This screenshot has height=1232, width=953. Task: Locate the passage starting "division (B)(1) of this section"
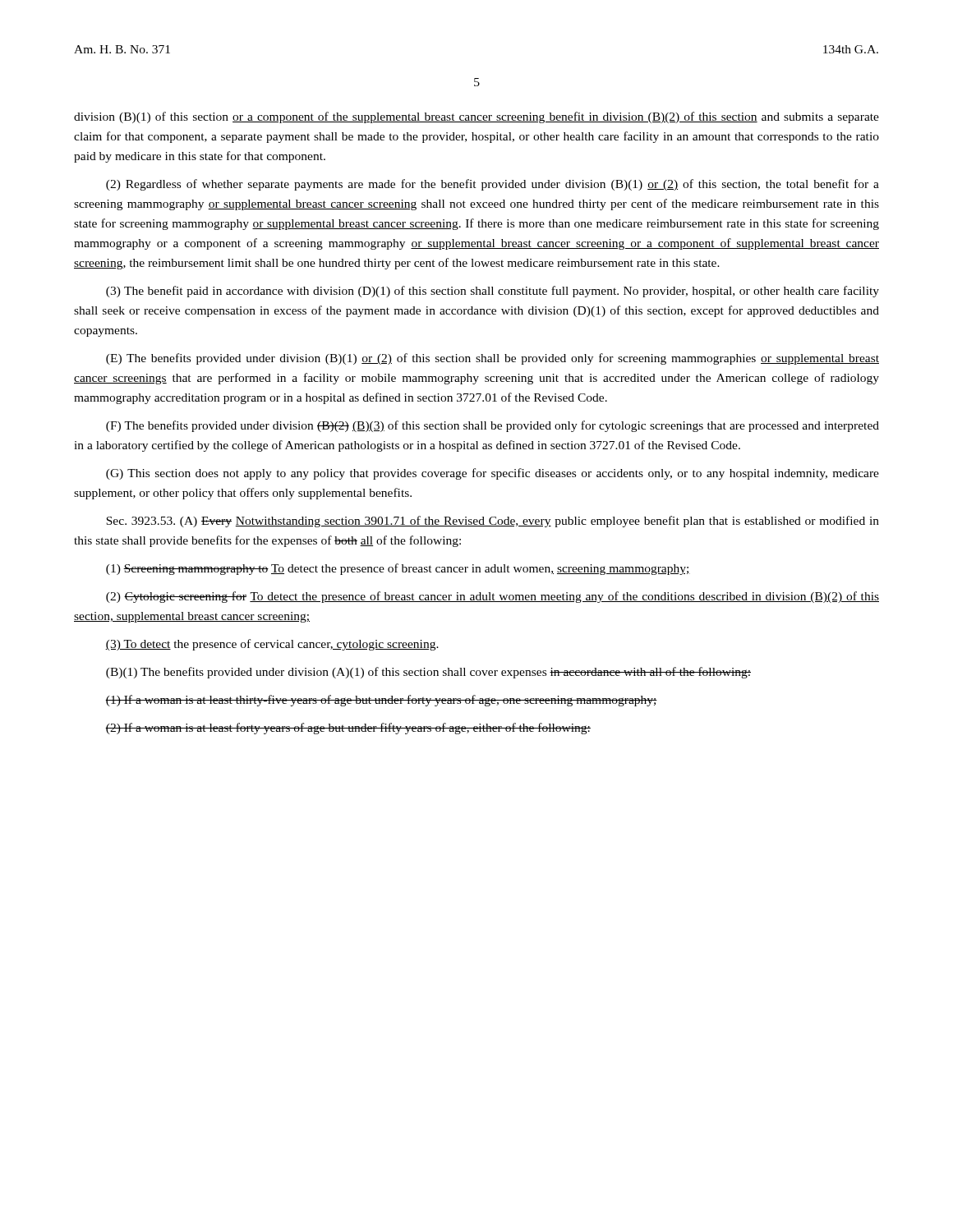(x=476, y=136)
